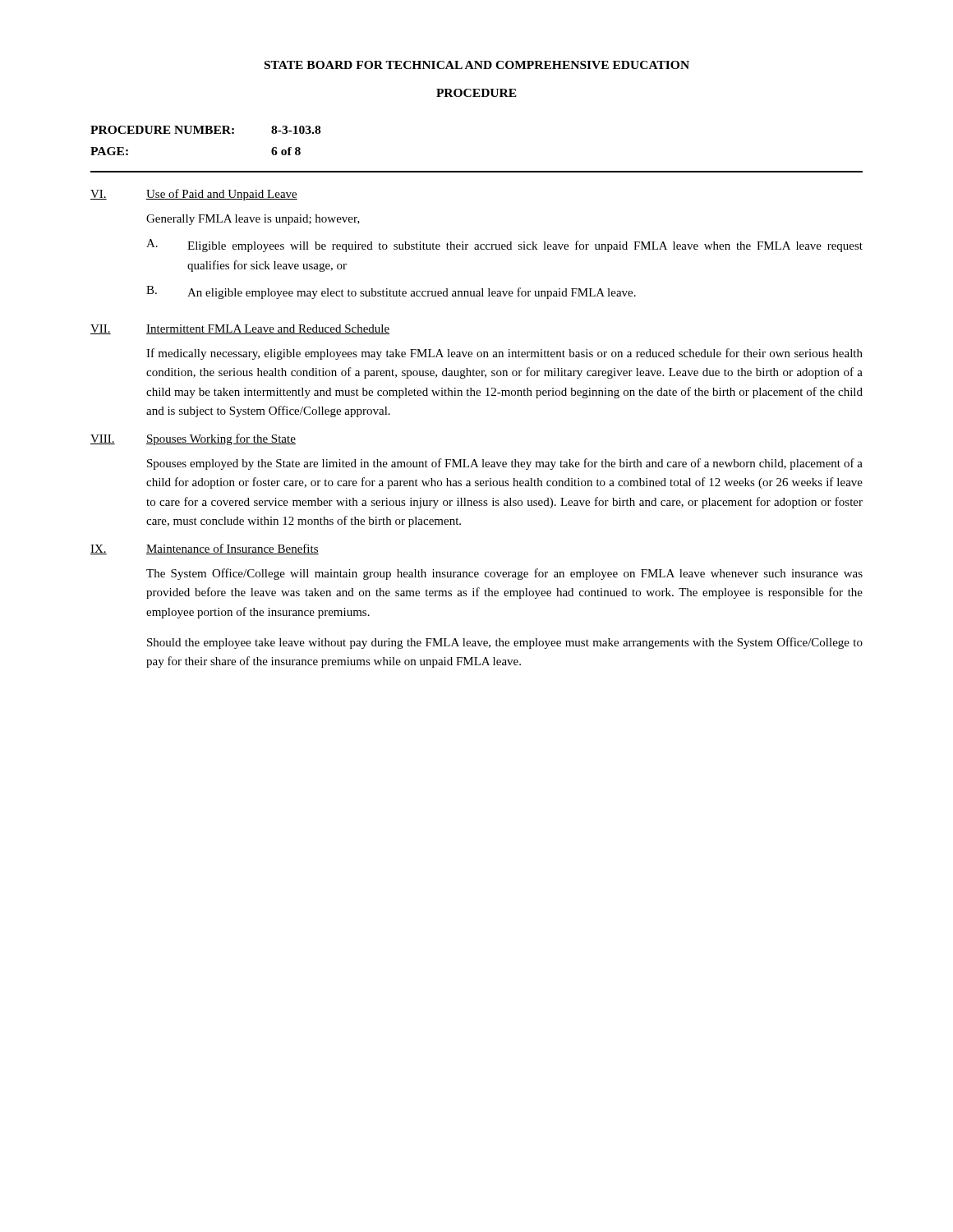The height and width of the screenshot is (1232, 953).
Task: Point to the section header beginning "Use of Paid"
Action: tap(222, 194)
